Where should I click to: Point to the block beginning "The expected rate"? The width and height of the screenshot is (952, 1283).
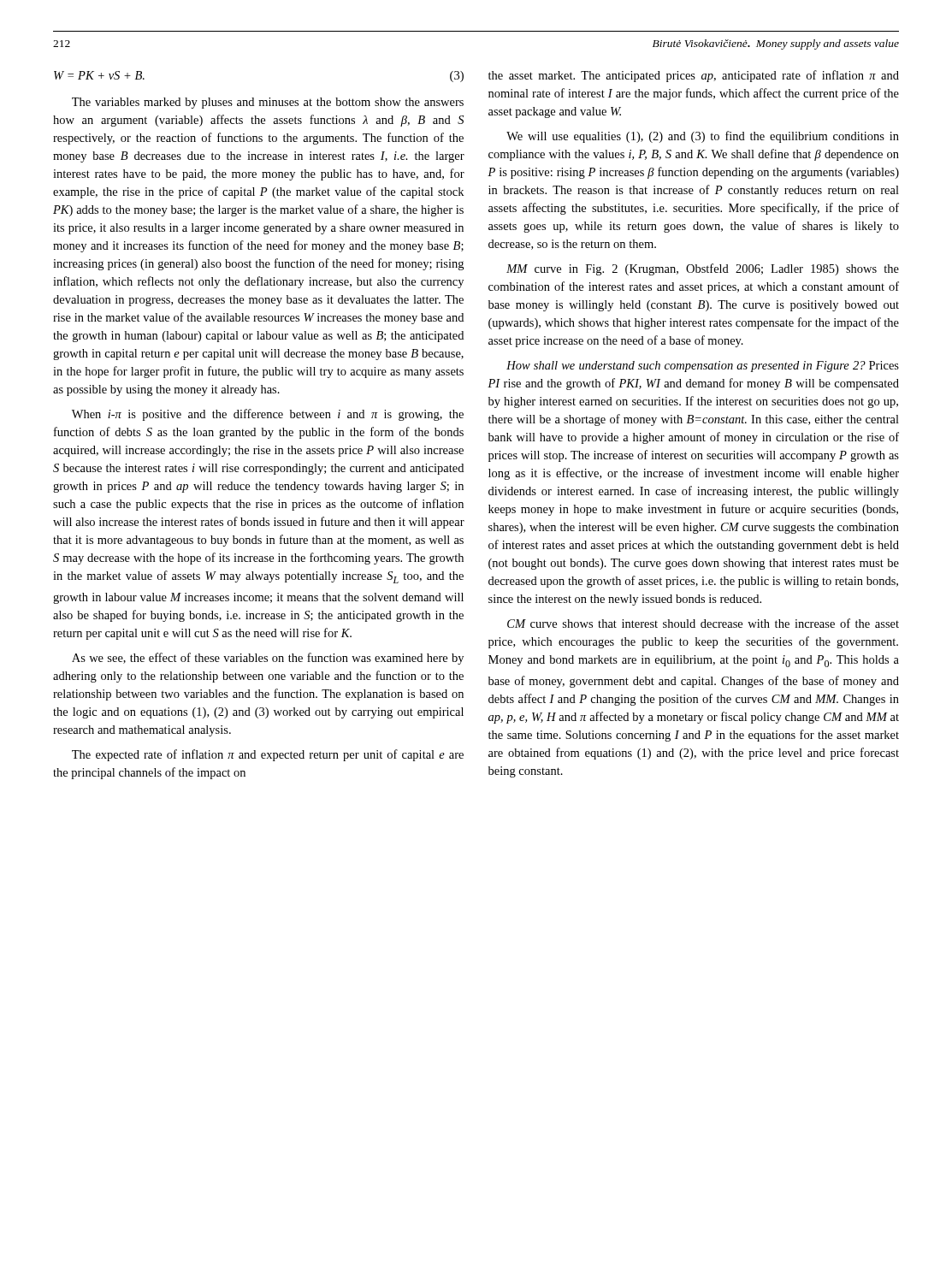259,764
